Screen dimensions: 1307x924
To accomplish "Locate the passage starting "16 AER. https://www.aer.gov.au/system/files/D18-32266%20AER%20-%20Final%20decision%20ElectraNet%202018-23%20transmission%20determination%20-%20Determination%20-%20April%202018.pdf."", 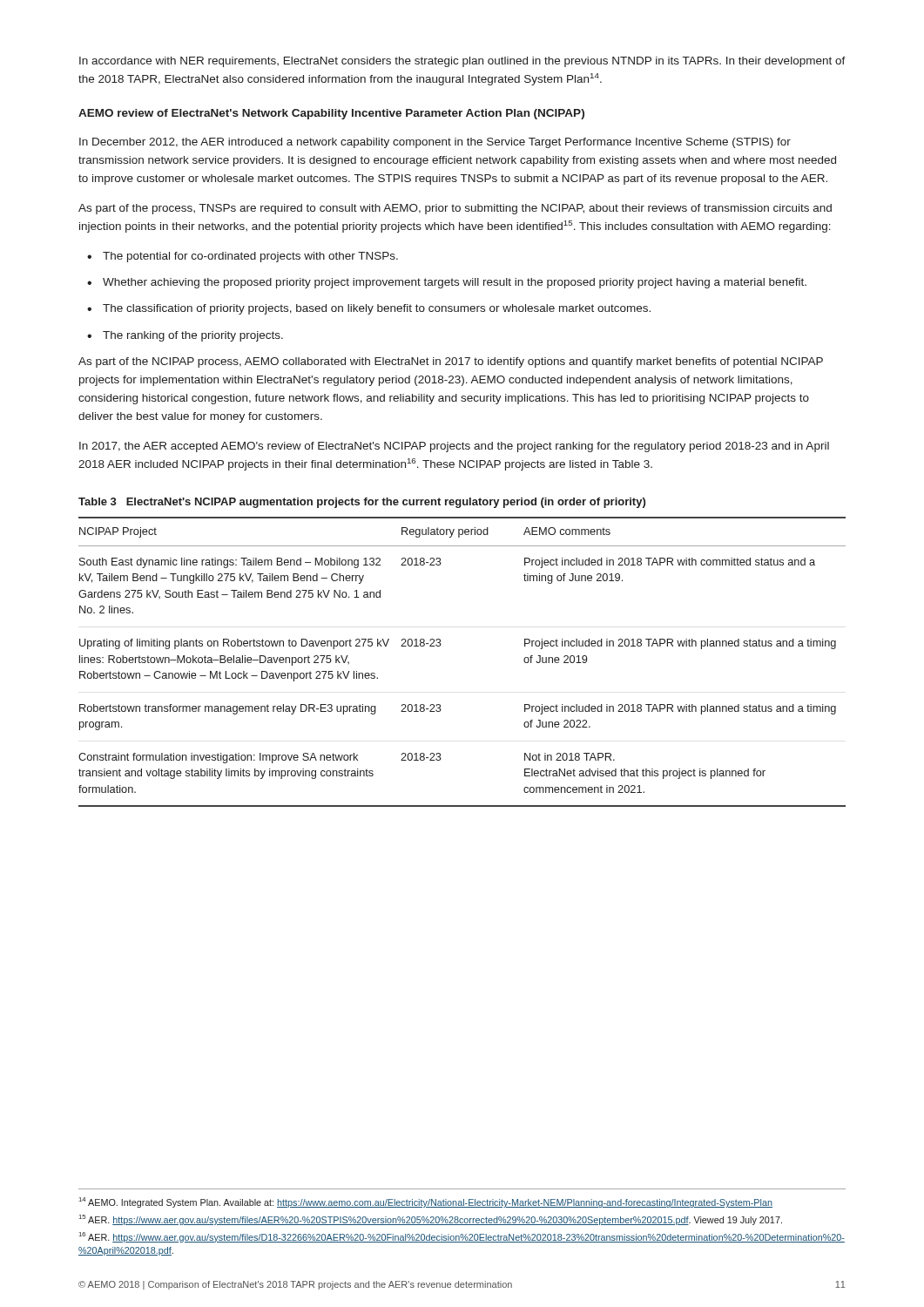I will click(461, 1243).
